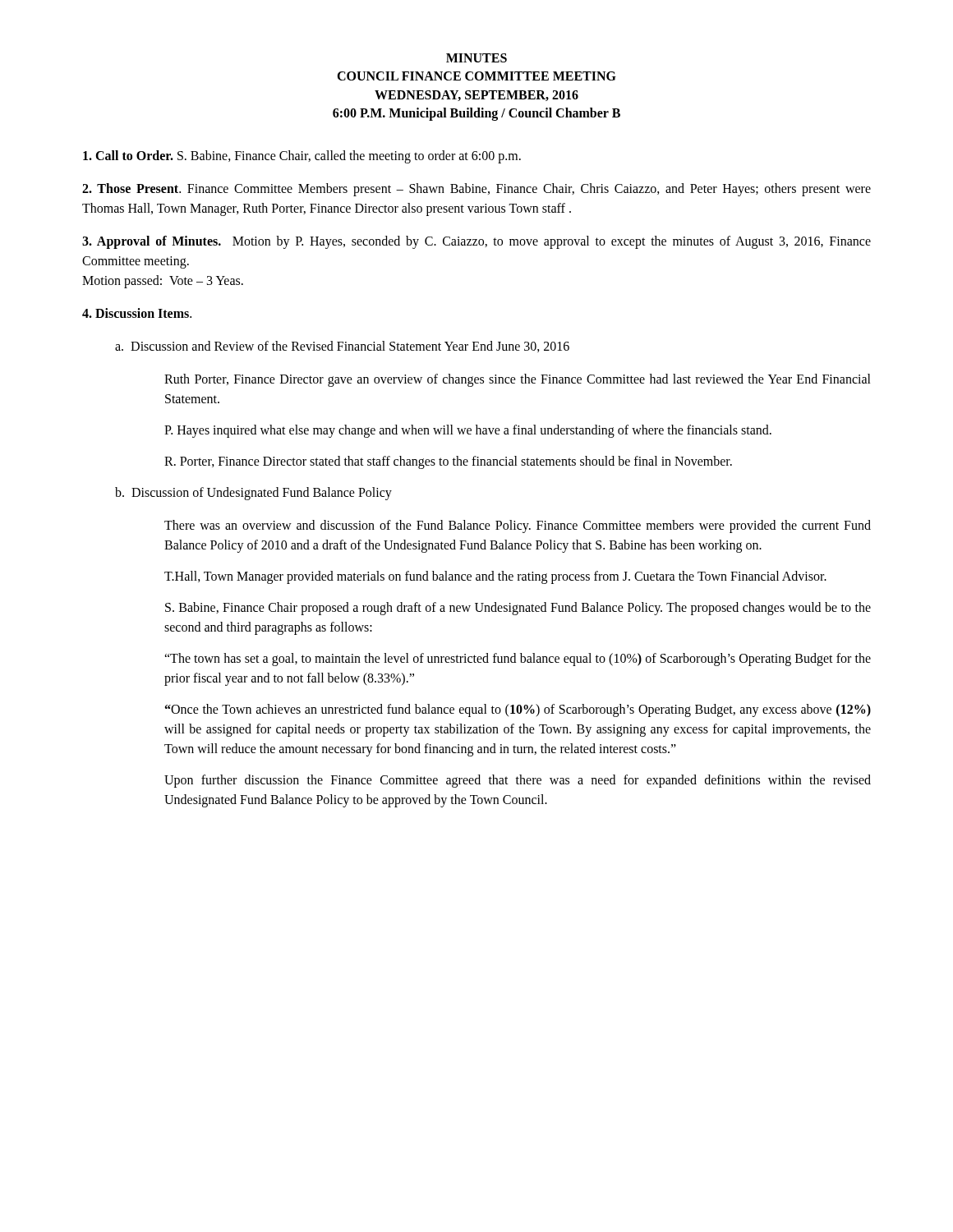Click on the text block starting "P. Hayes inquired what else may change and"
Screen dimensions: 1232x953
(468, 430)
